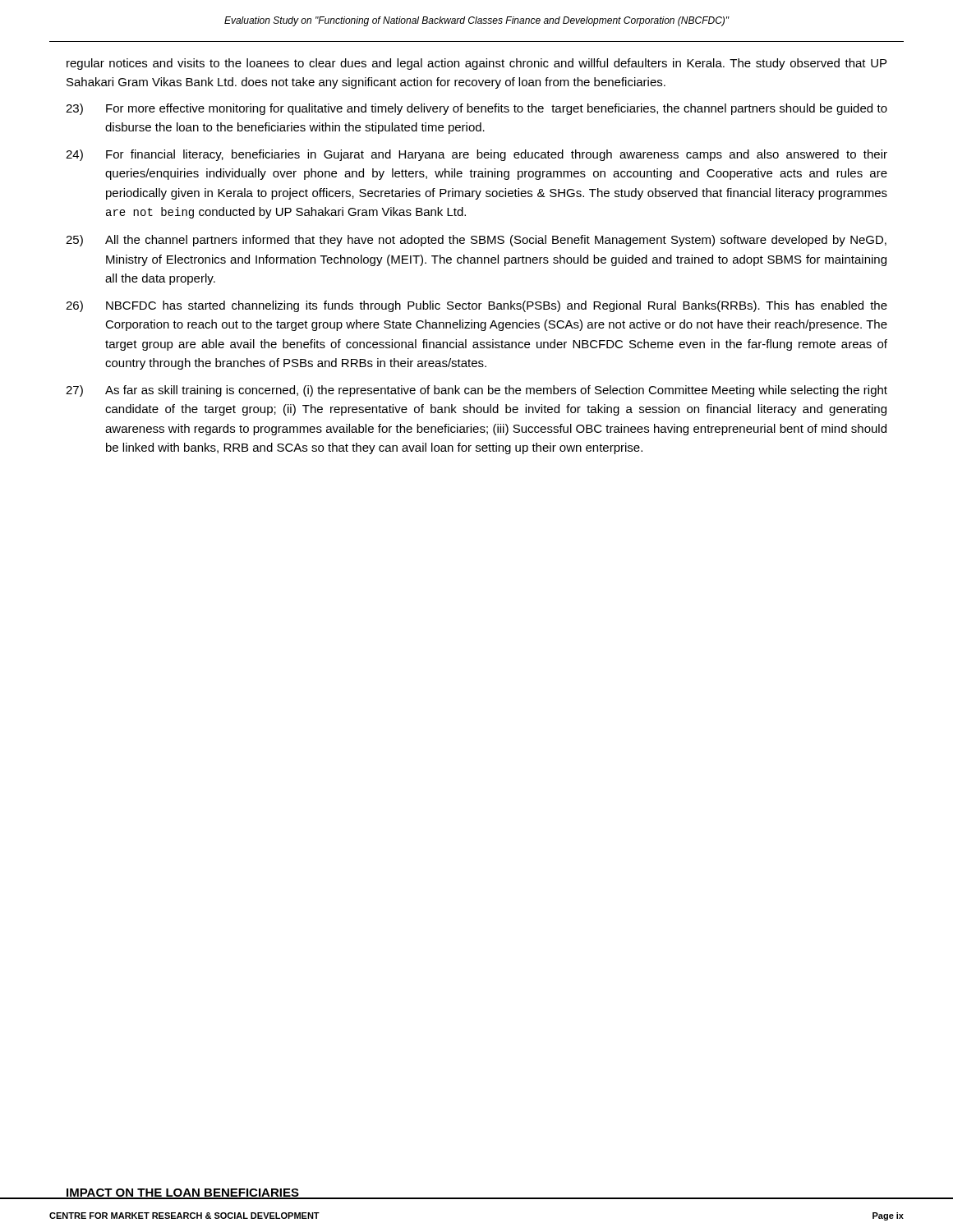Viewport: 953px width, 1232px height.
Task: Find the passage starting "26) NBCFDC has started channelizing"
Action: click(x=476, y=334)
